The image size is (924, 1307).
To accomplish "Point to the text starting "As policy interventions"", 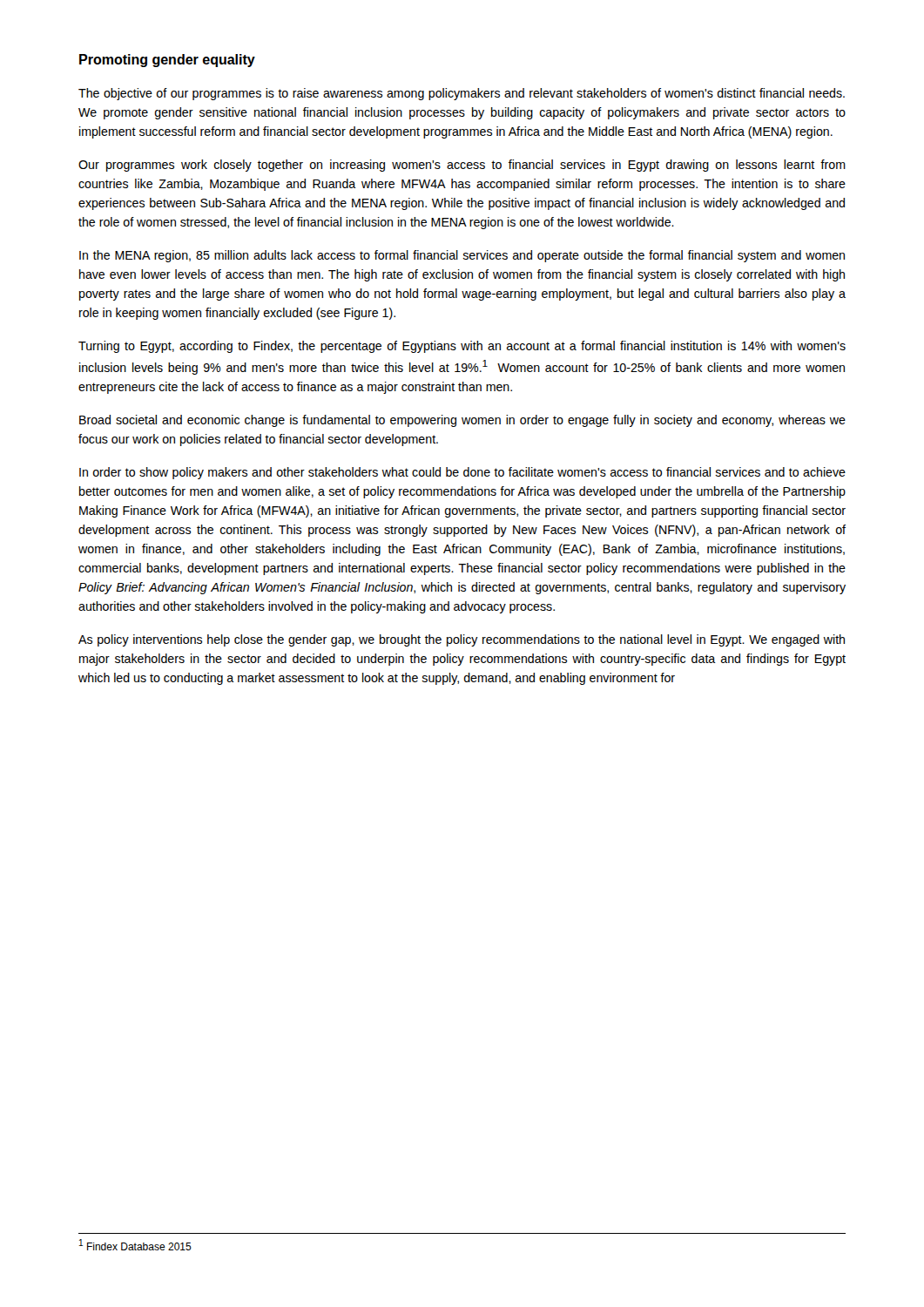I will tap(462, 658).
